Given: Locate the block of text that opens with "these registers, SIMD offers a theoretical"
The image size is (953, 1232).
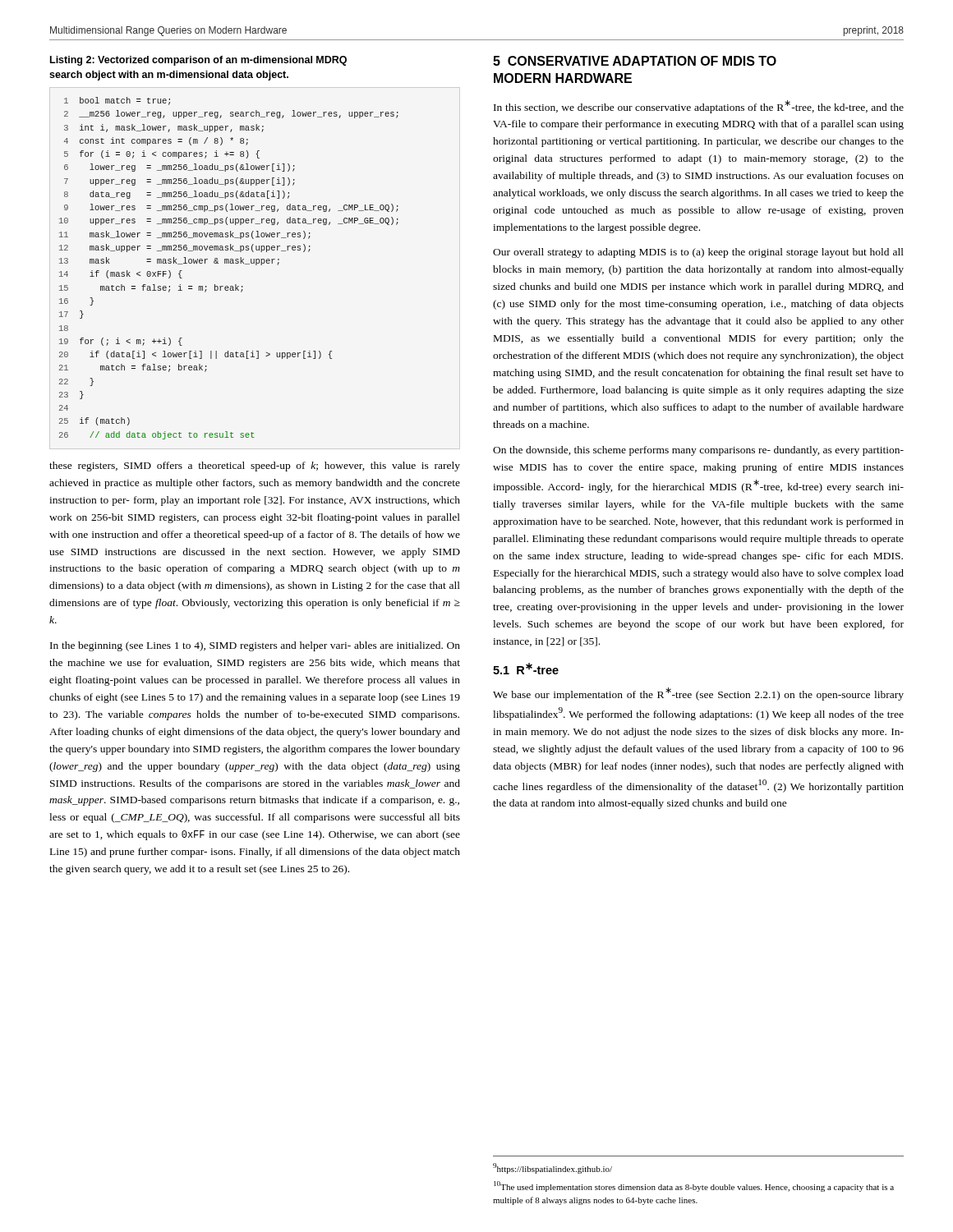Looking at the screenshot, I should pos(255,543).
